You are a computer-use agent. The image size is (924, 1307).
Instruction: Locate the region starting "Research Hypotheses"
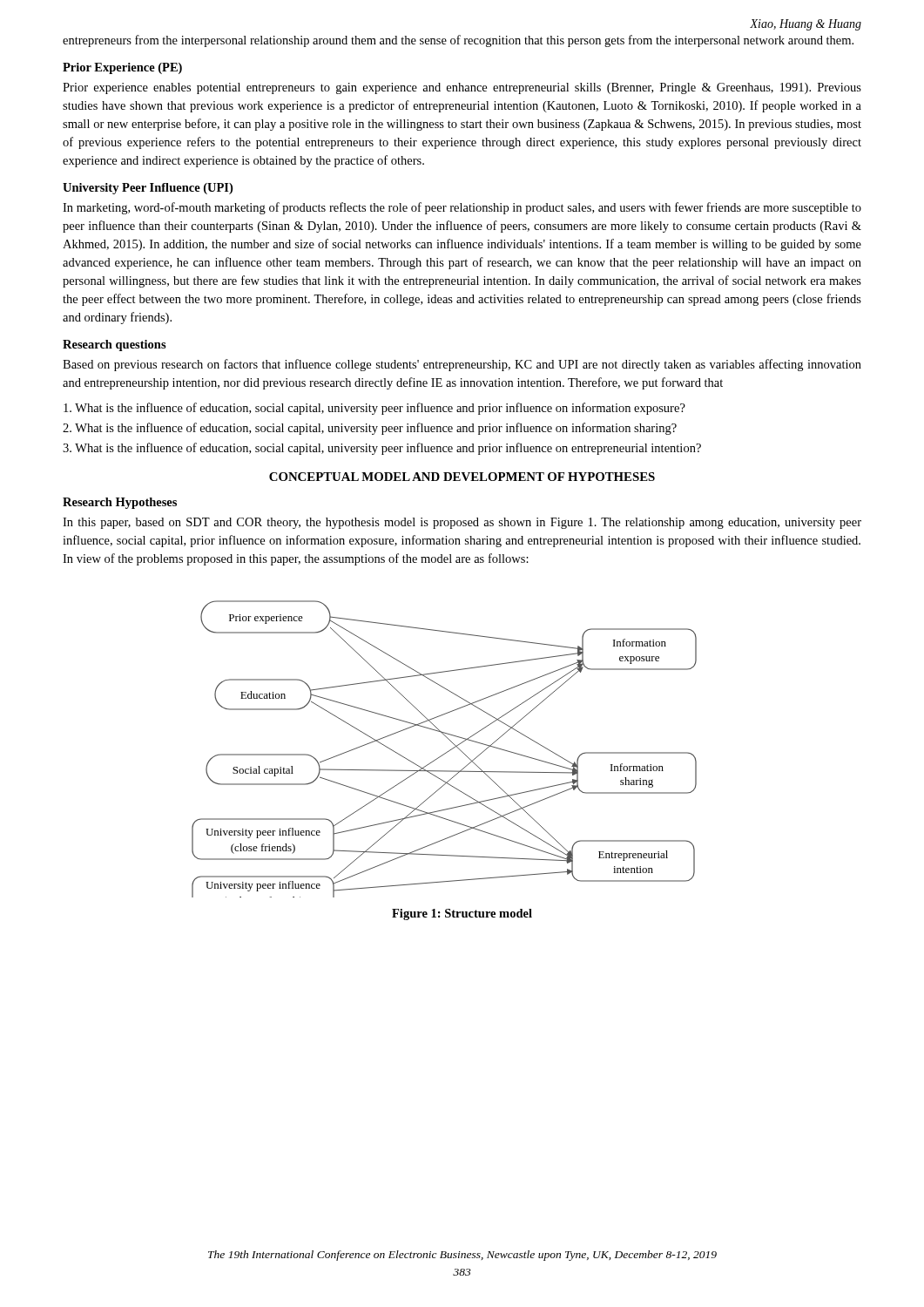[120, 502]
